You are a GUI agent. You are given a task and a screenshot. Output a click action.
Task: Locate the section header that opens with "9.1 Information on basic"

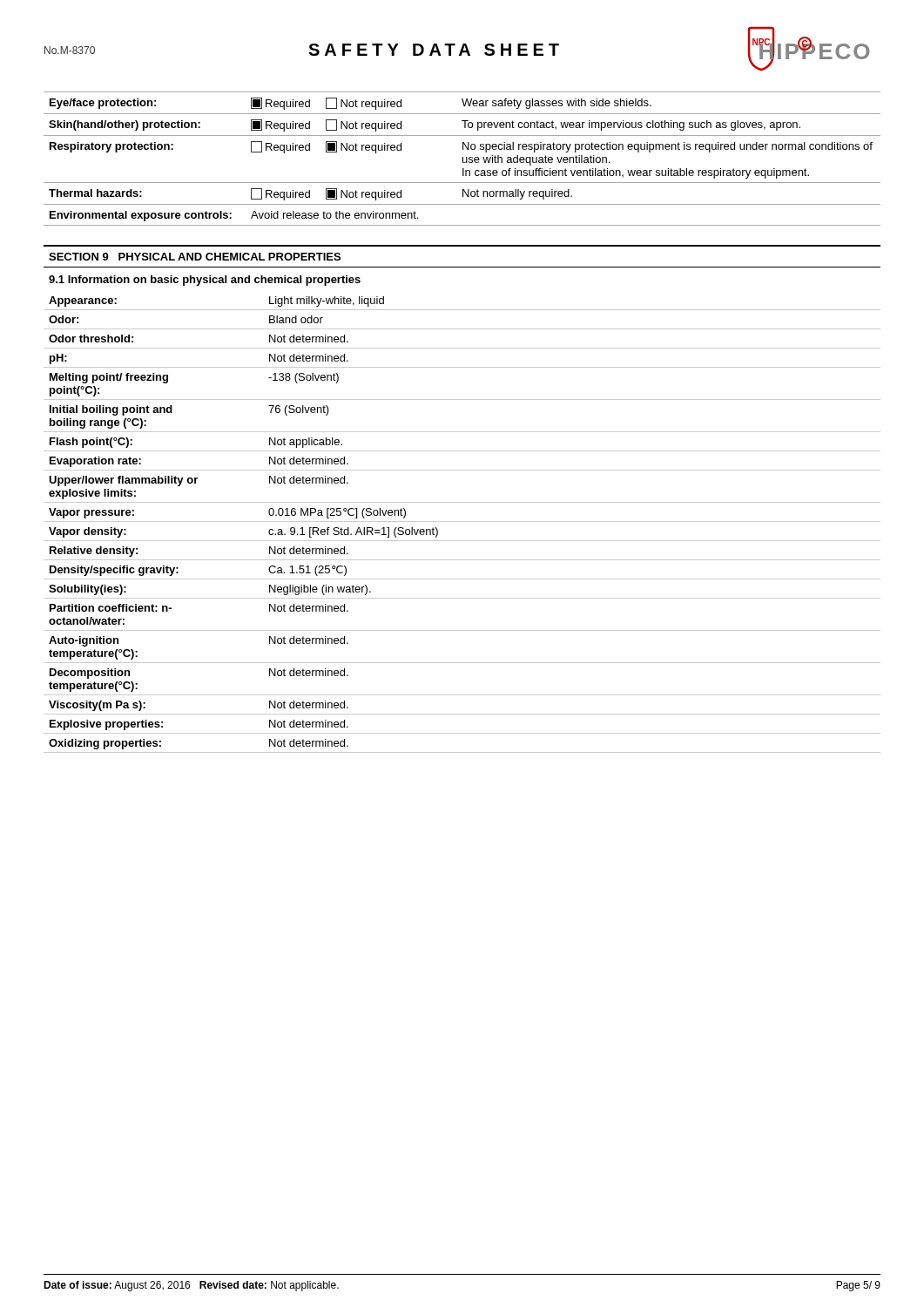(205, 279)
